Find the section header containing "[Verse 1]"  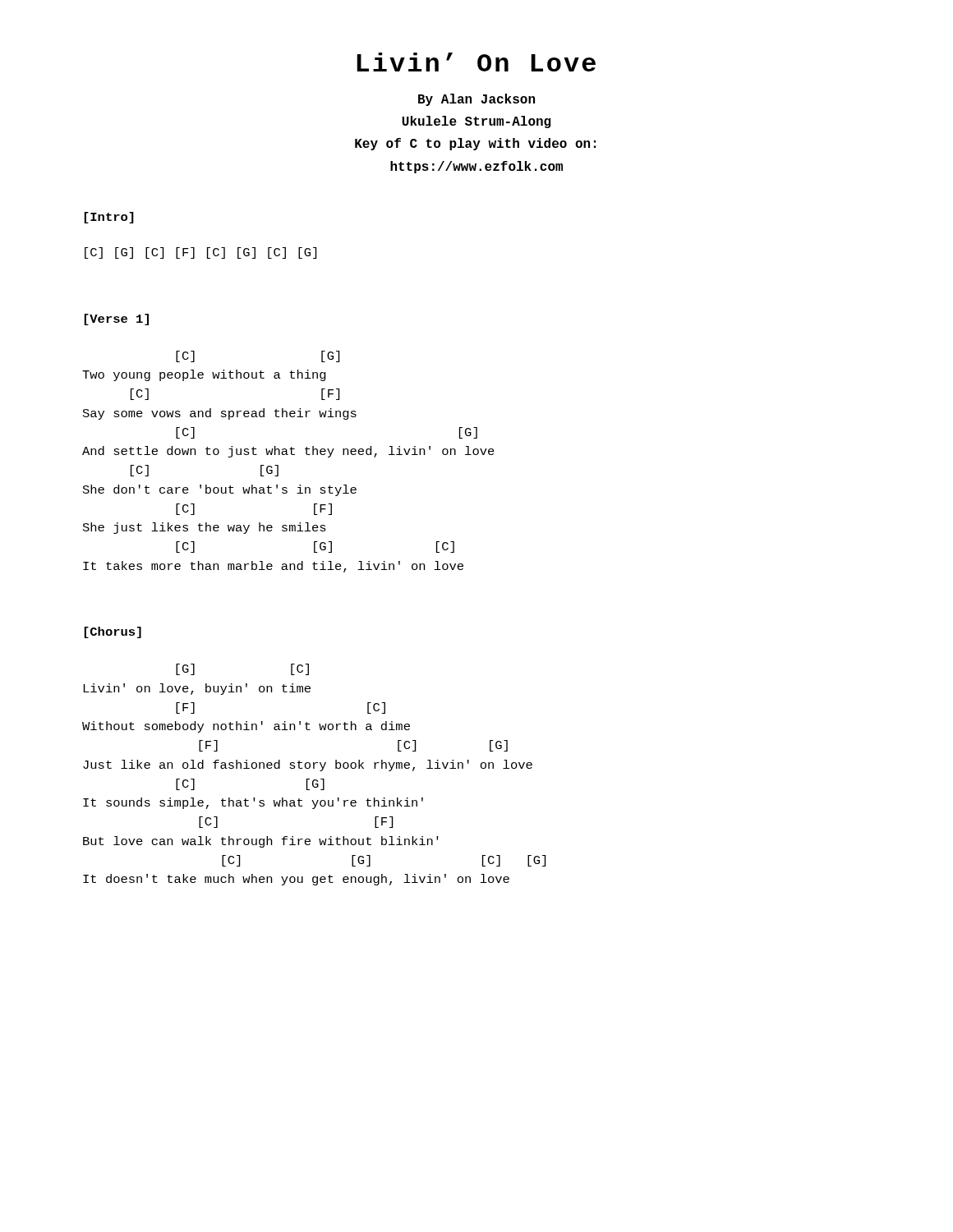[x=117, y=319]
